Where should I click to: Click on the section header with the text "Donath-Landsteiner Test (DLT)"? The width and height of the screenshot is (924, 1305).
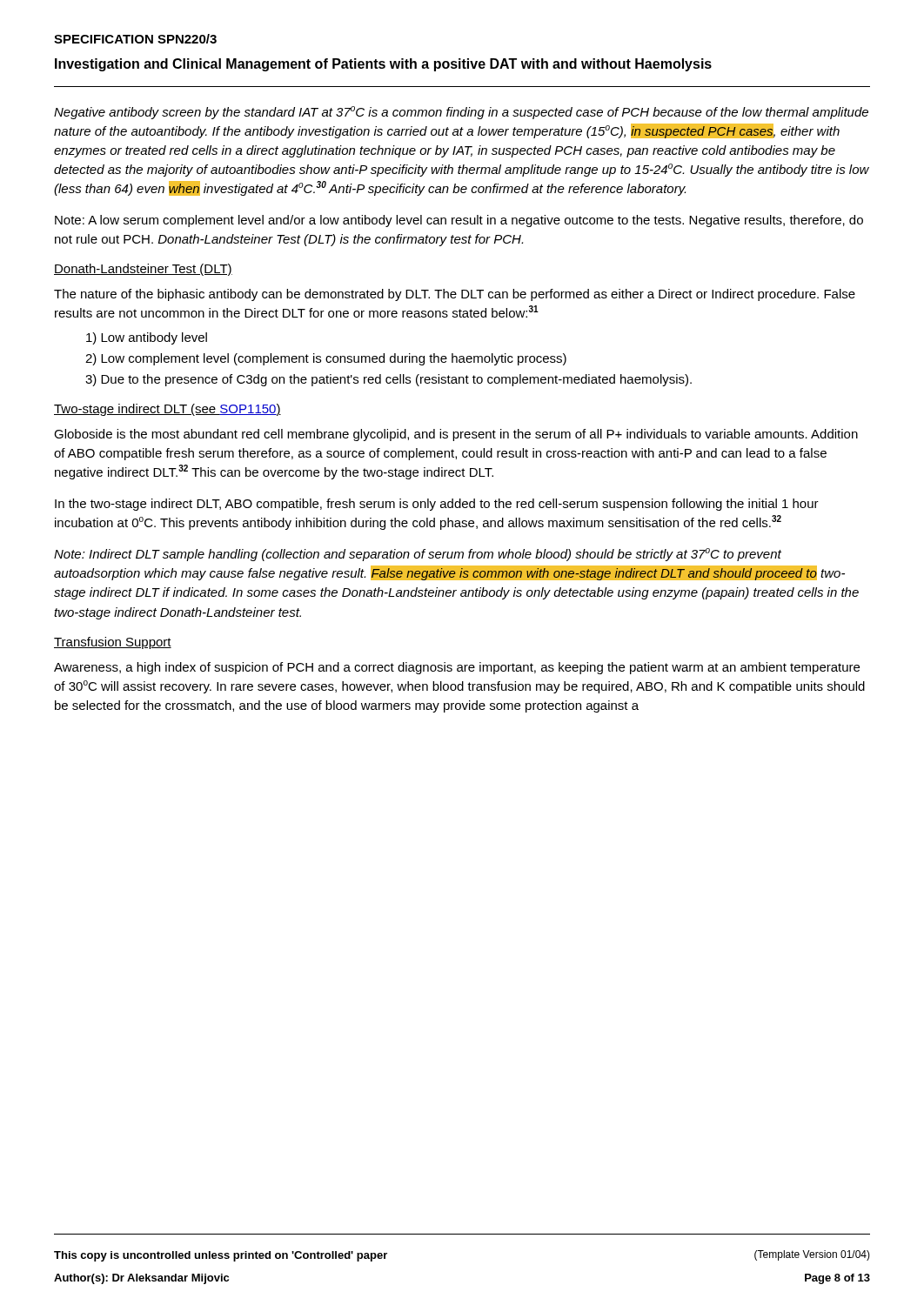(x=143, y=268)
